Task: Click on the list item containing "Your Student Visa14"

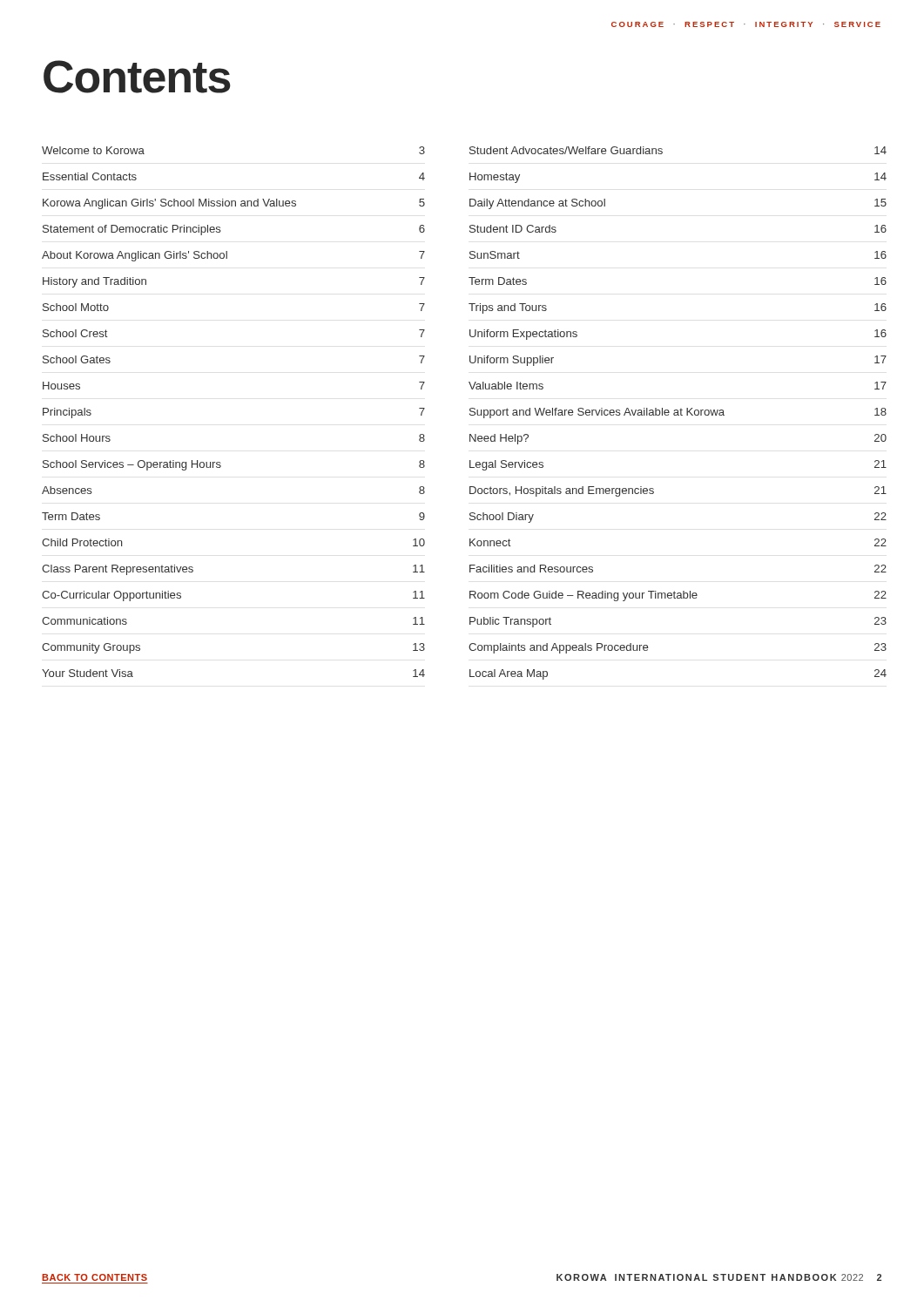Action: pos(89,672)
